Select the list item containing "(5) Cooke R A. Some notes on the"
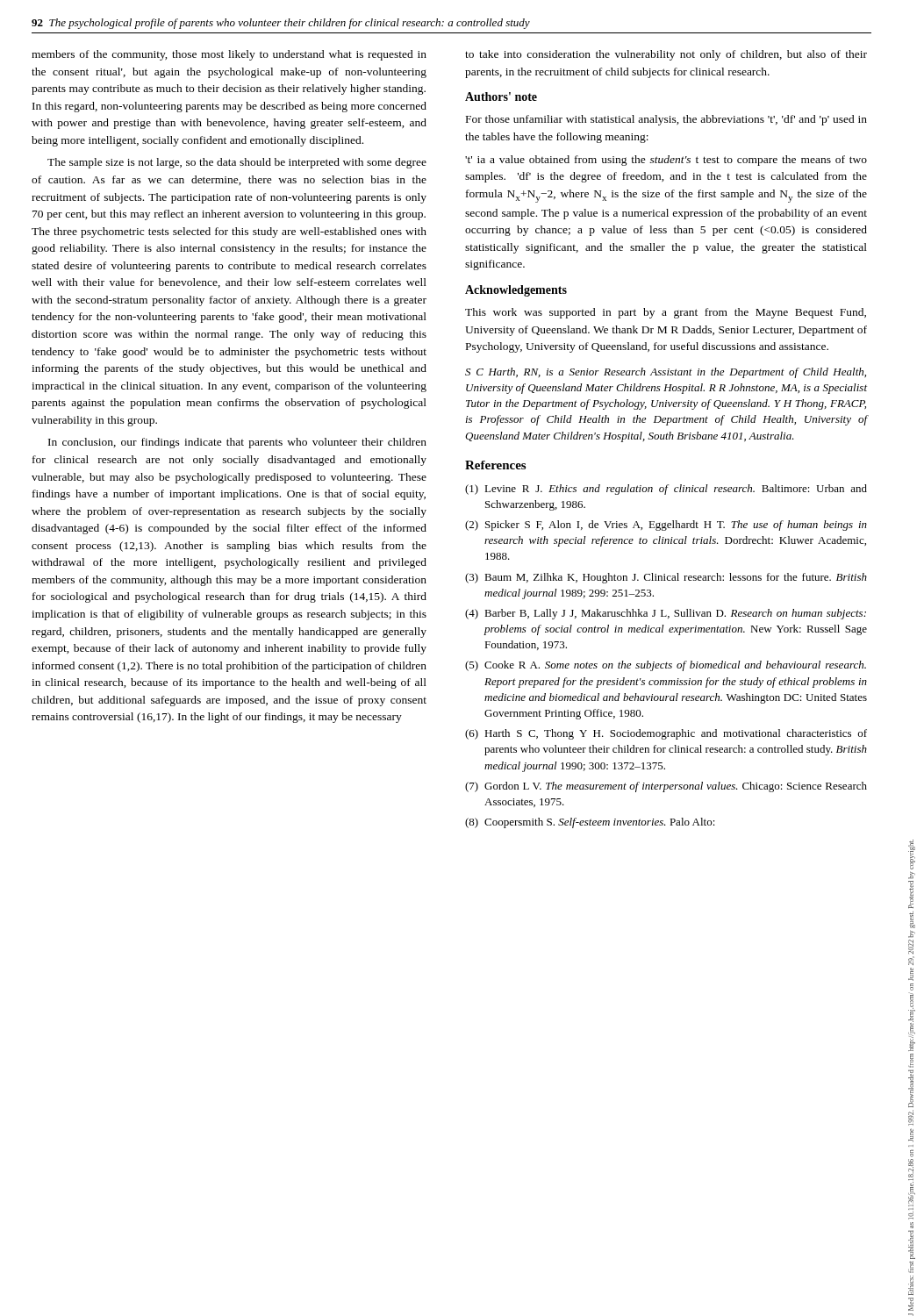 666,689
